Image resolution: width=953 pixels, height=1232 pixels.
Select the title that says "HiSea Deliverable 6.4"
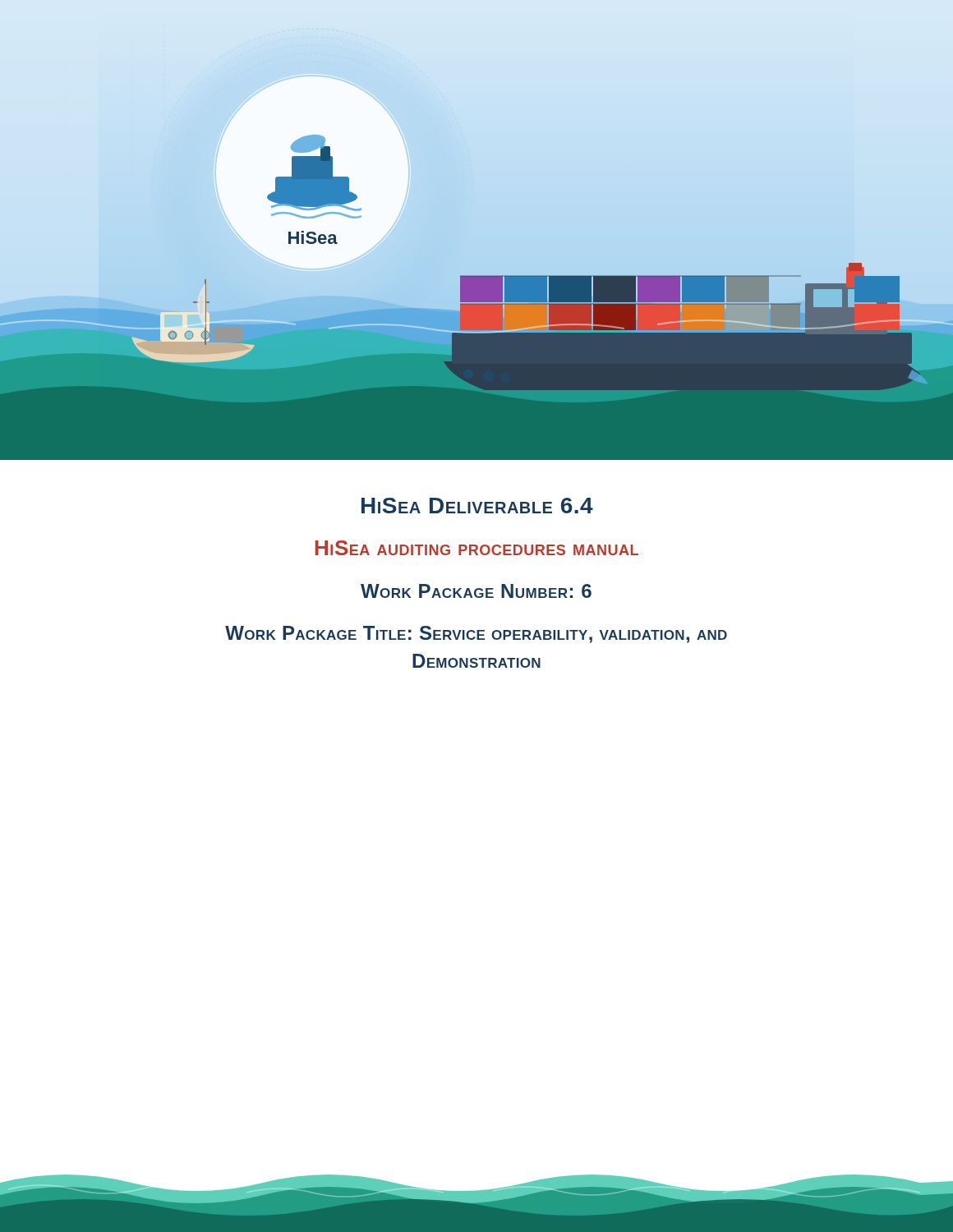click(x=476, y=506)
